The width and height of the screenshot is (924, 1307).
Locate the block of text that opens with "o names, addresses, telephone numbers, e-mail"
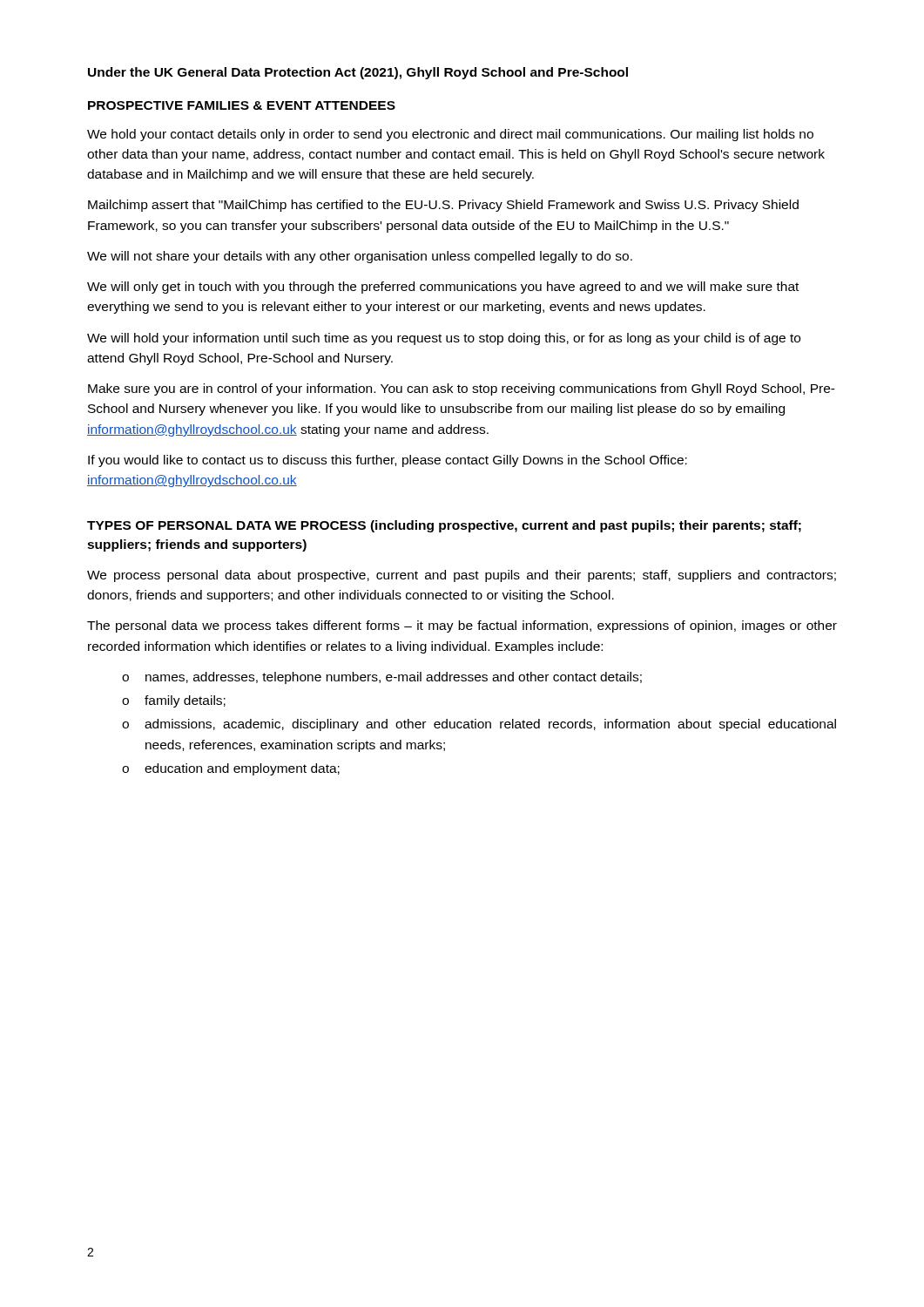[382, 677]
